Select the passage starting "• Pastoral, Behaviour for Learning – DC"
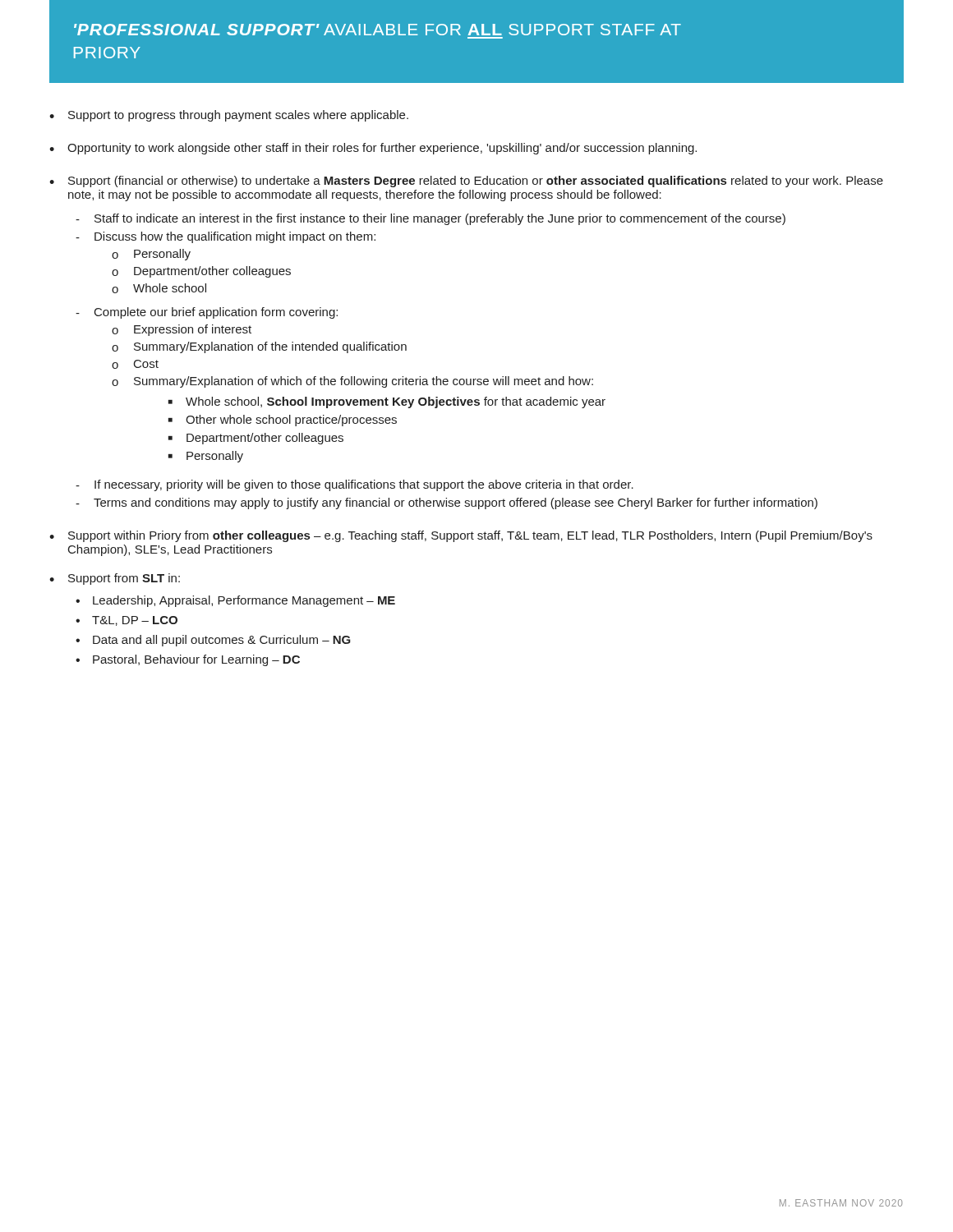 click(x=188, y=660)
